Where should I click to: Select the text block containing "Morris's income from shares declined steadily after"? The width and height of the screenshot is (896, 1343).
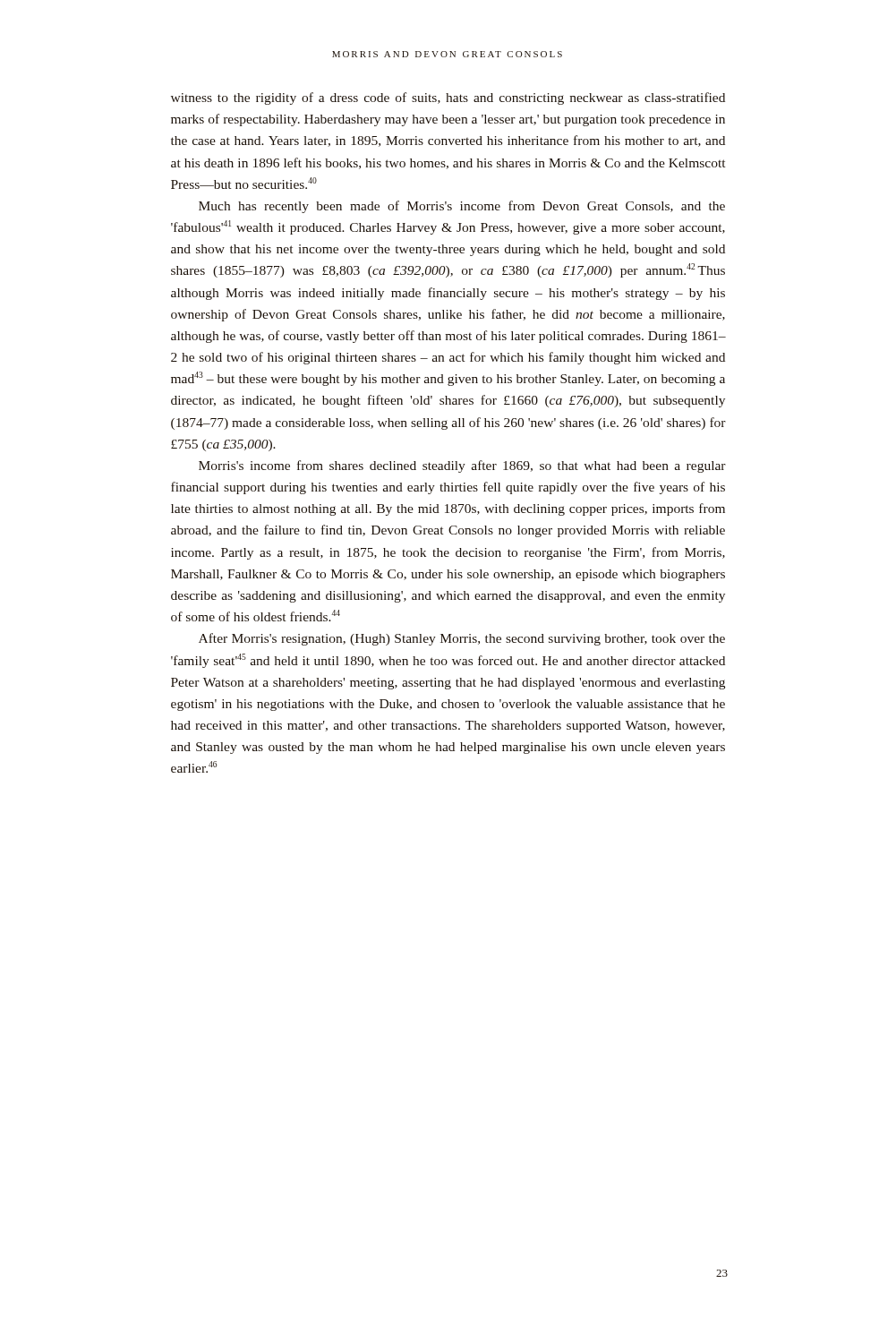[448, 541]
